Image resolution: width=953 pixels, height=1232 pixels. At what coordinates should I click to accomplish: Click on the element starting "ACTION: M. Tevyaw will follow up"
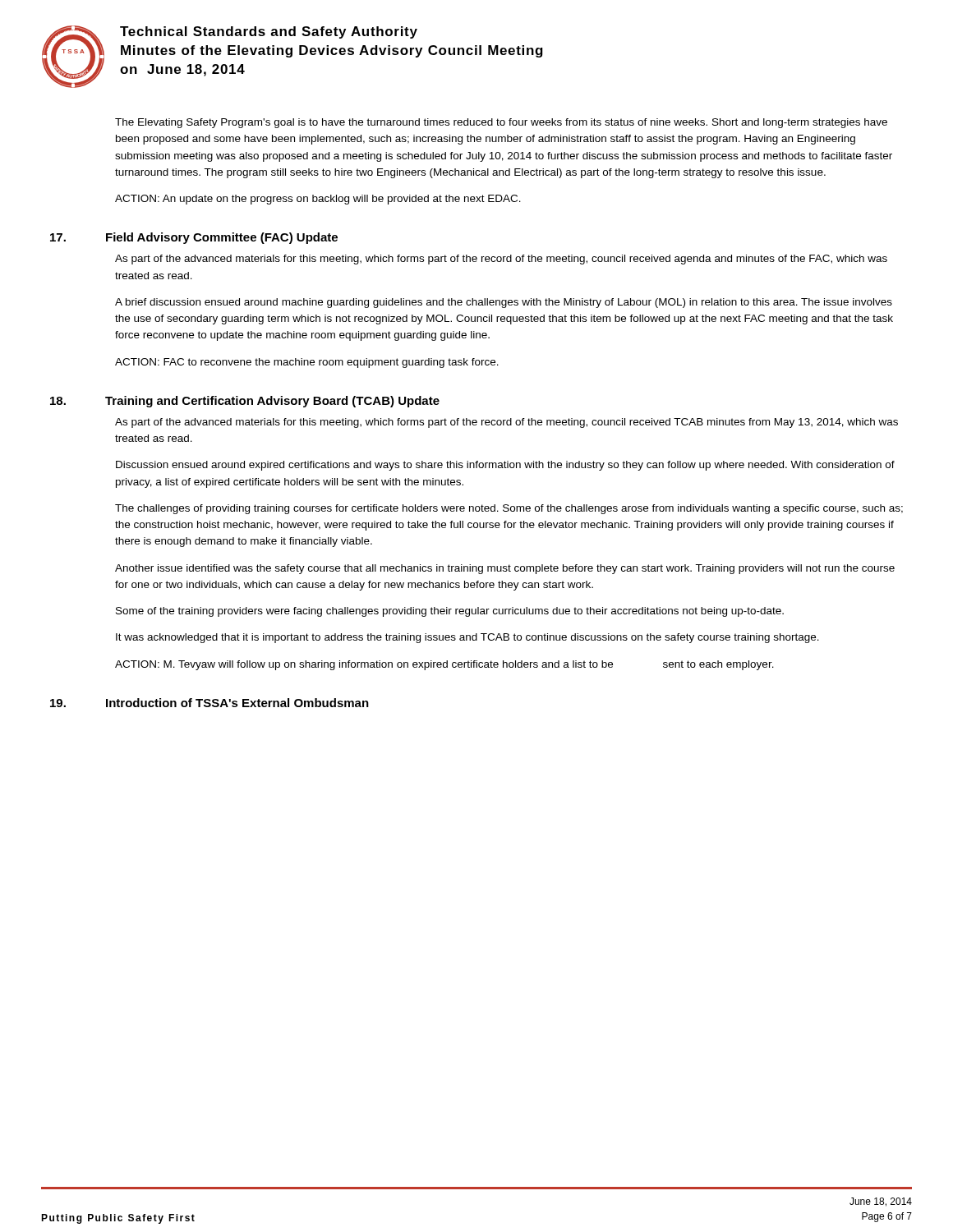pyautogui.click(x=445, y=664)
